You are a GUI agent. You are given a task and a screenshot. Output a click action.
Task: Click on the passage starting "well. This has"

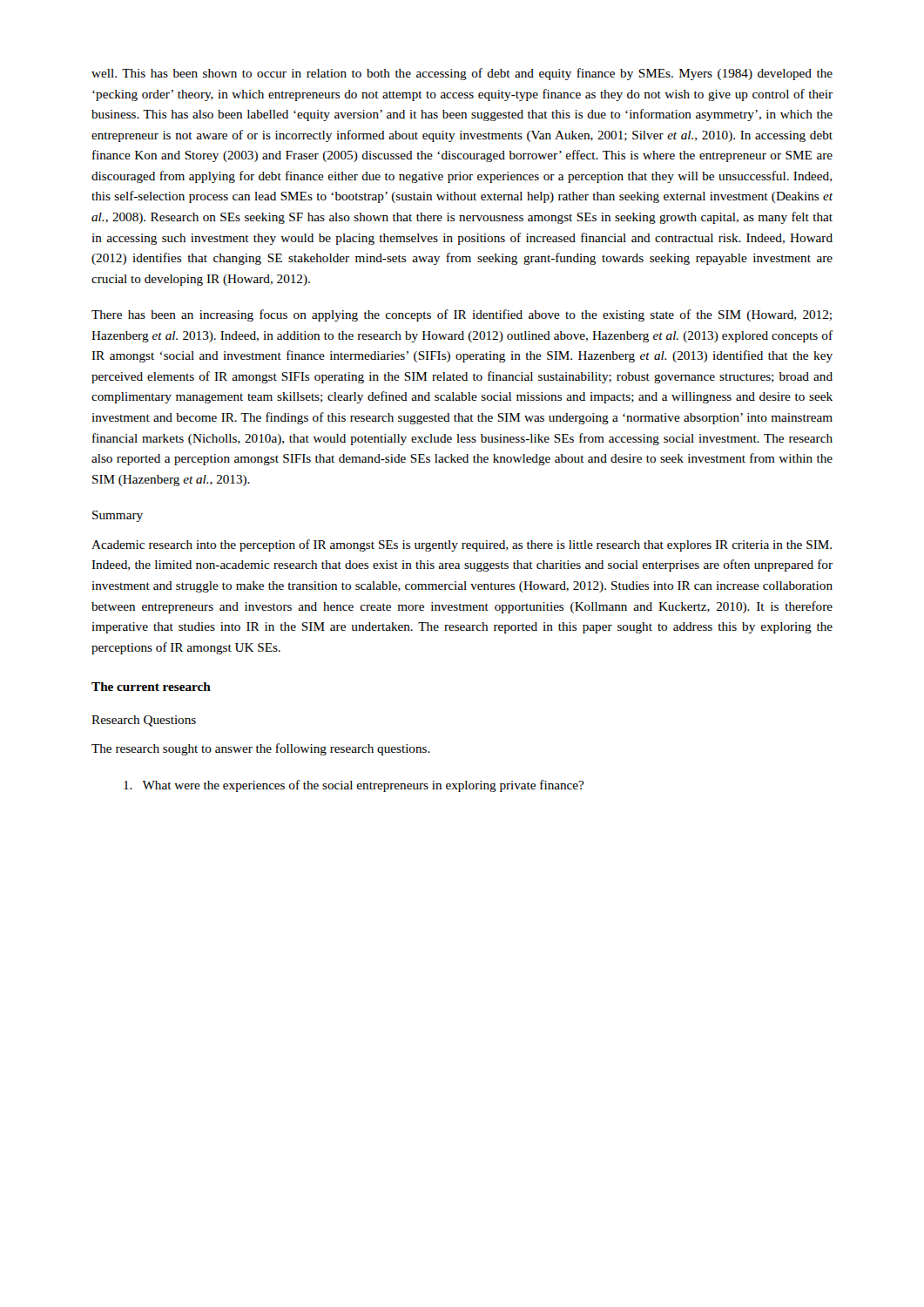[x=462, y=175]
